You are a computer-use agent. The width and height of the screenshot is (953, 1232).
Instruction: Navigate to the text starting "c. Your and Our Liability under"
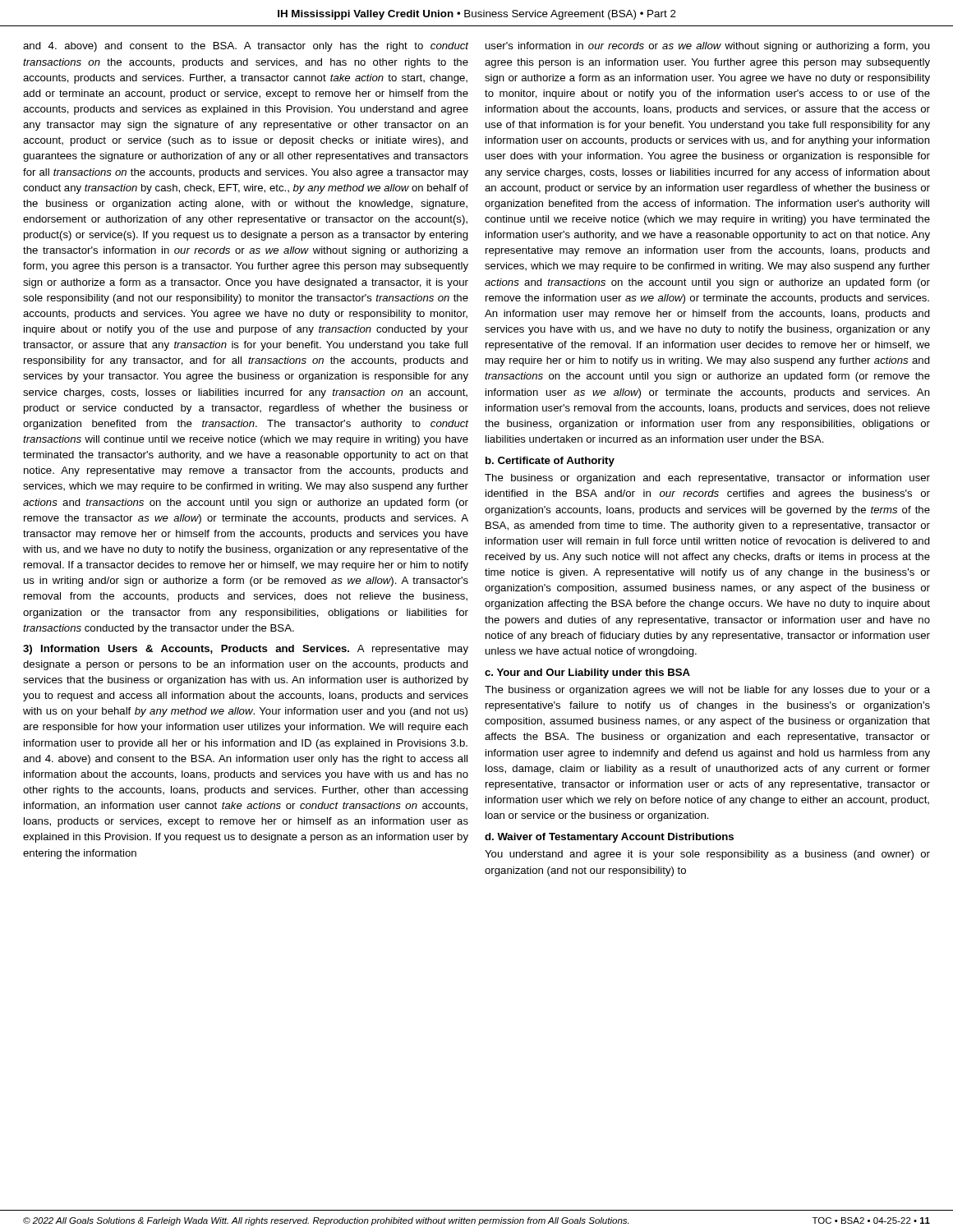pyautogui.click(x=587, y=672)
